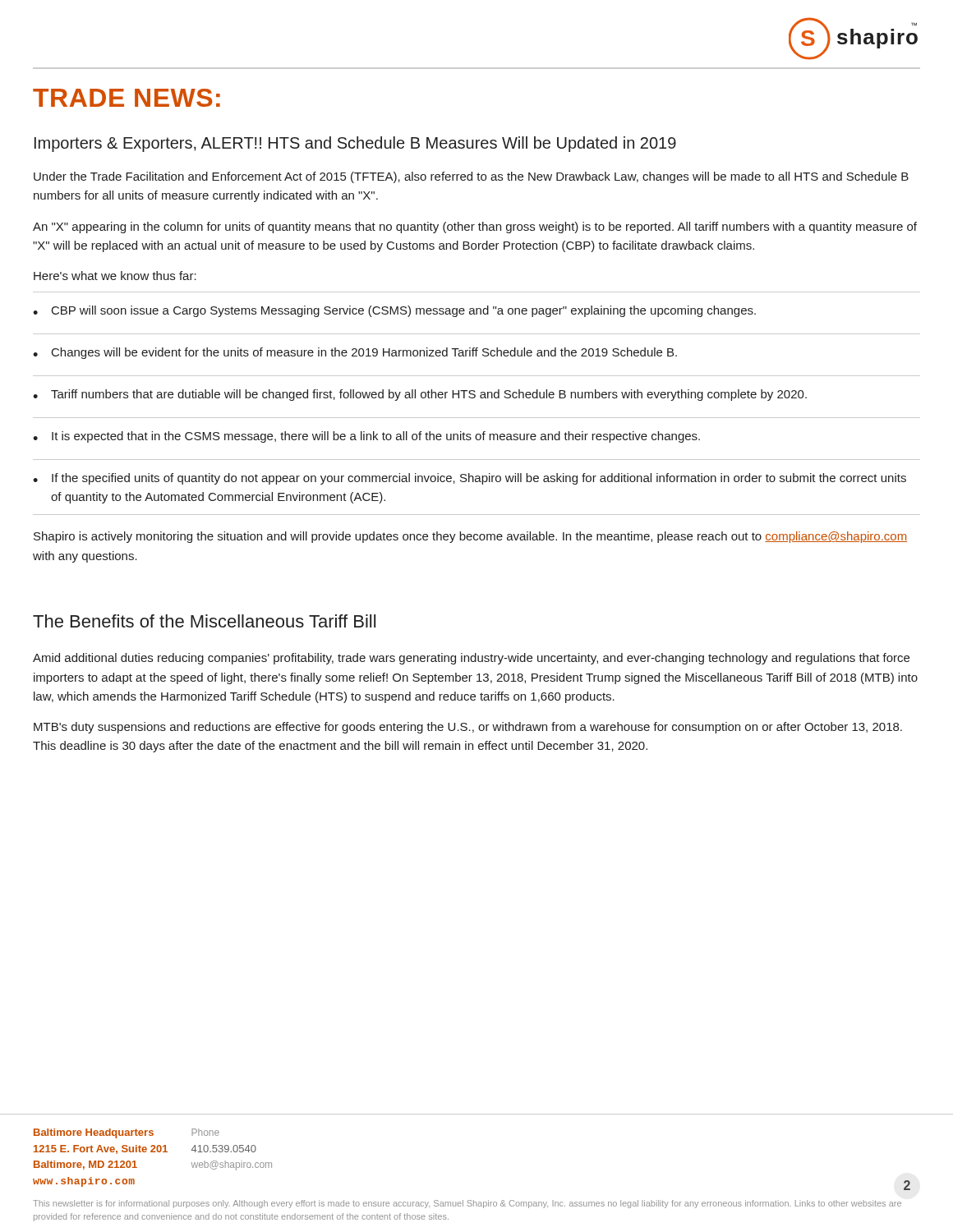The width and height of the screenshot is (953, 1232).
Task: Locate the section header that says "Importers & Exporters, ALERT!! HTS and Schedule"
Action: 476,143
